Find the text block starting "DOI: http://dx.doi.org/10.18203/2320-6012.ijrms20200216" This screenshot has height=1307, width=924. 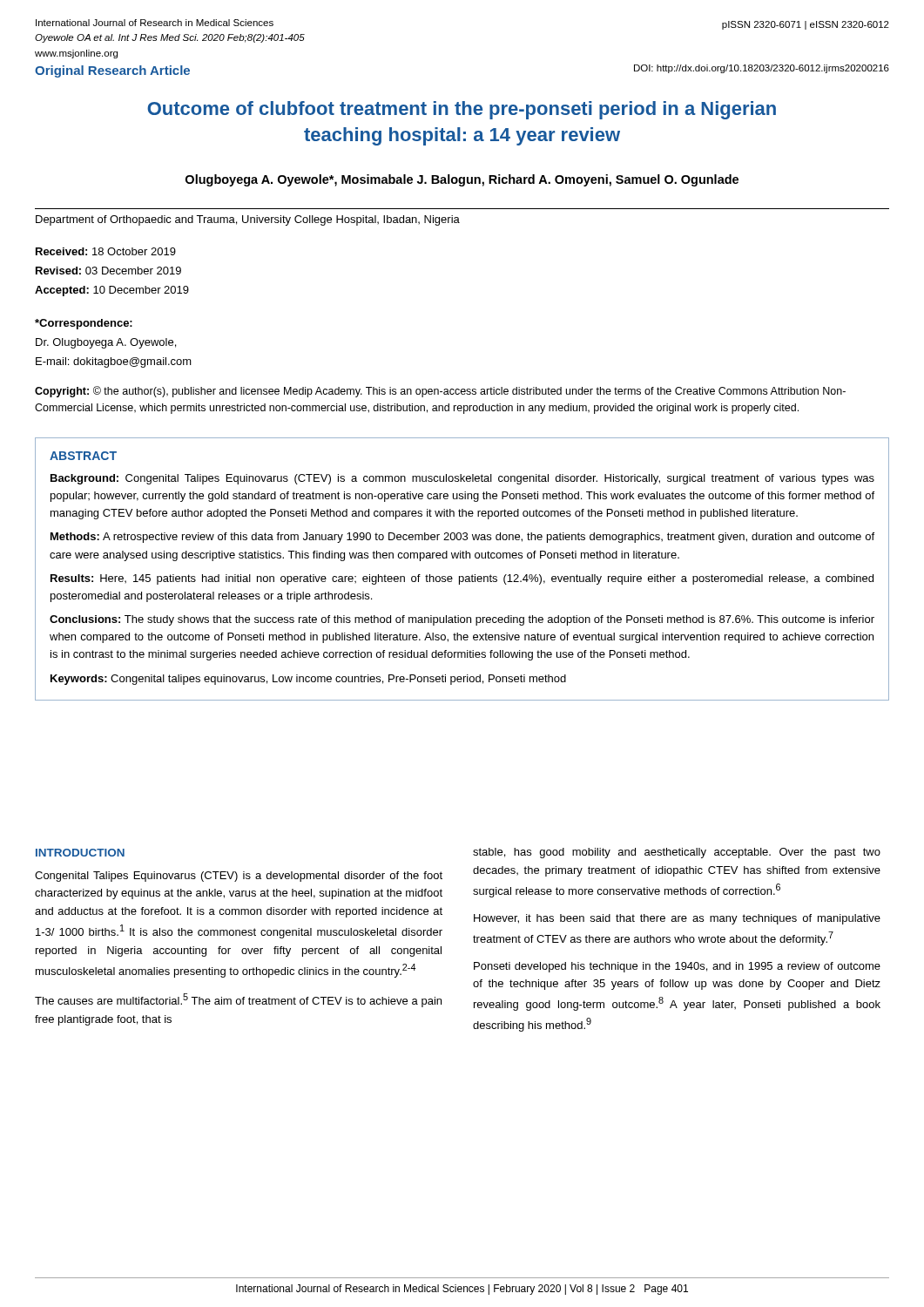click(761, 68)
